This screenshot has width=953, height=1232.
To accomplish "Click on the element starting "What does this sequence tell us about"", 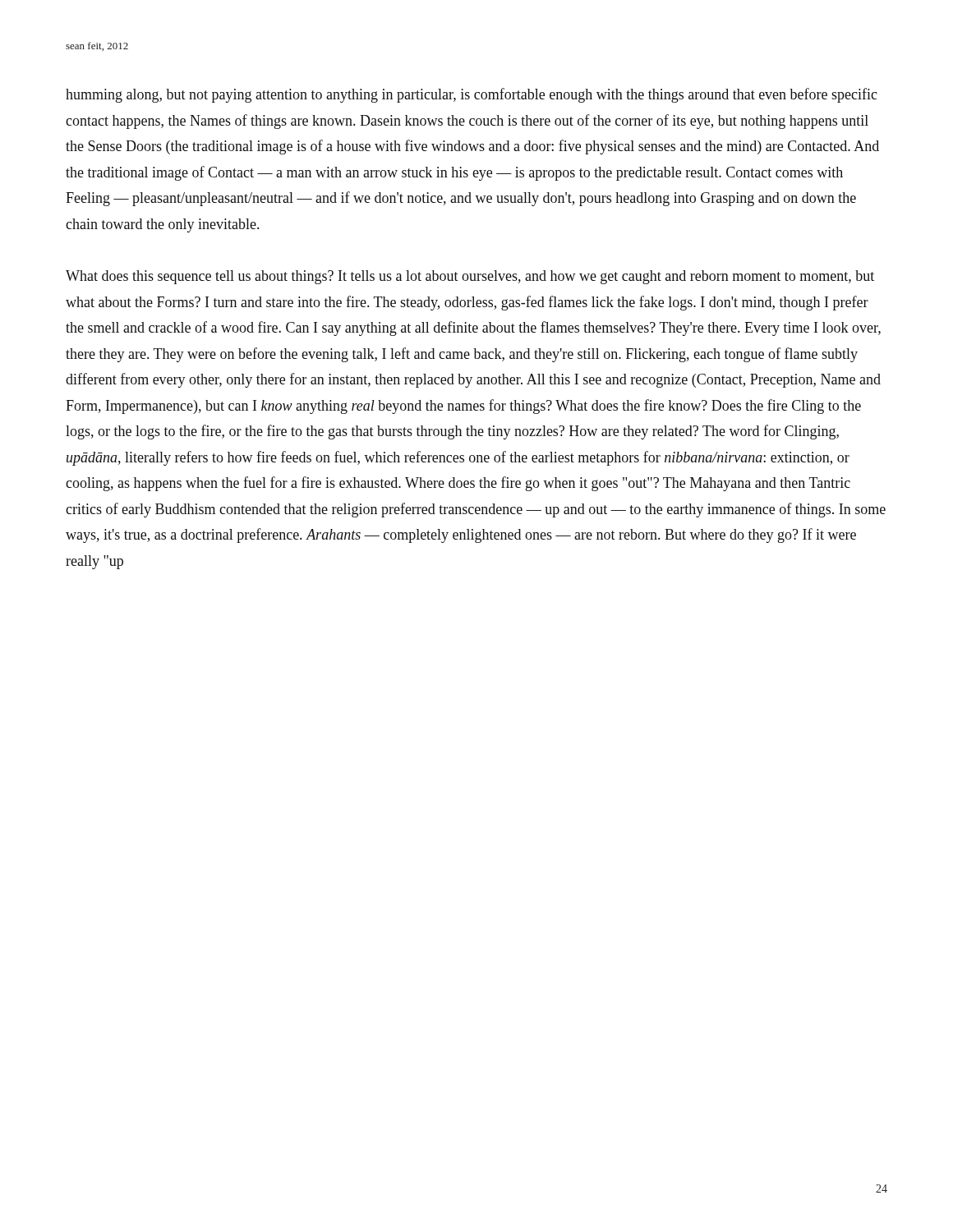I will 476,418.
